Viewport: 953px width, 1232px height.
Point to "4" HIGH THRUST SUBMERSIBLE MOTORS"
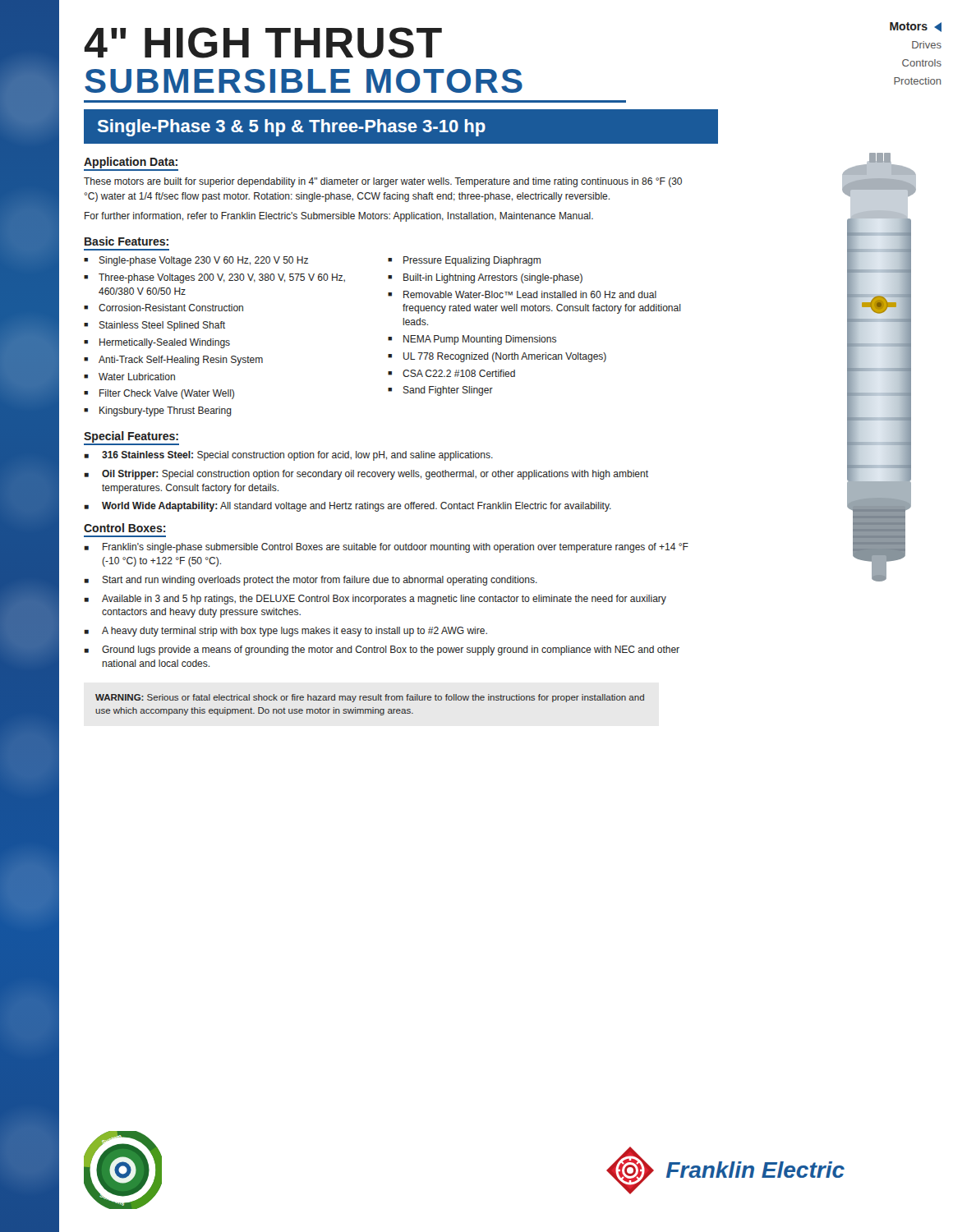pyautogui.click(x=411, y=62)
